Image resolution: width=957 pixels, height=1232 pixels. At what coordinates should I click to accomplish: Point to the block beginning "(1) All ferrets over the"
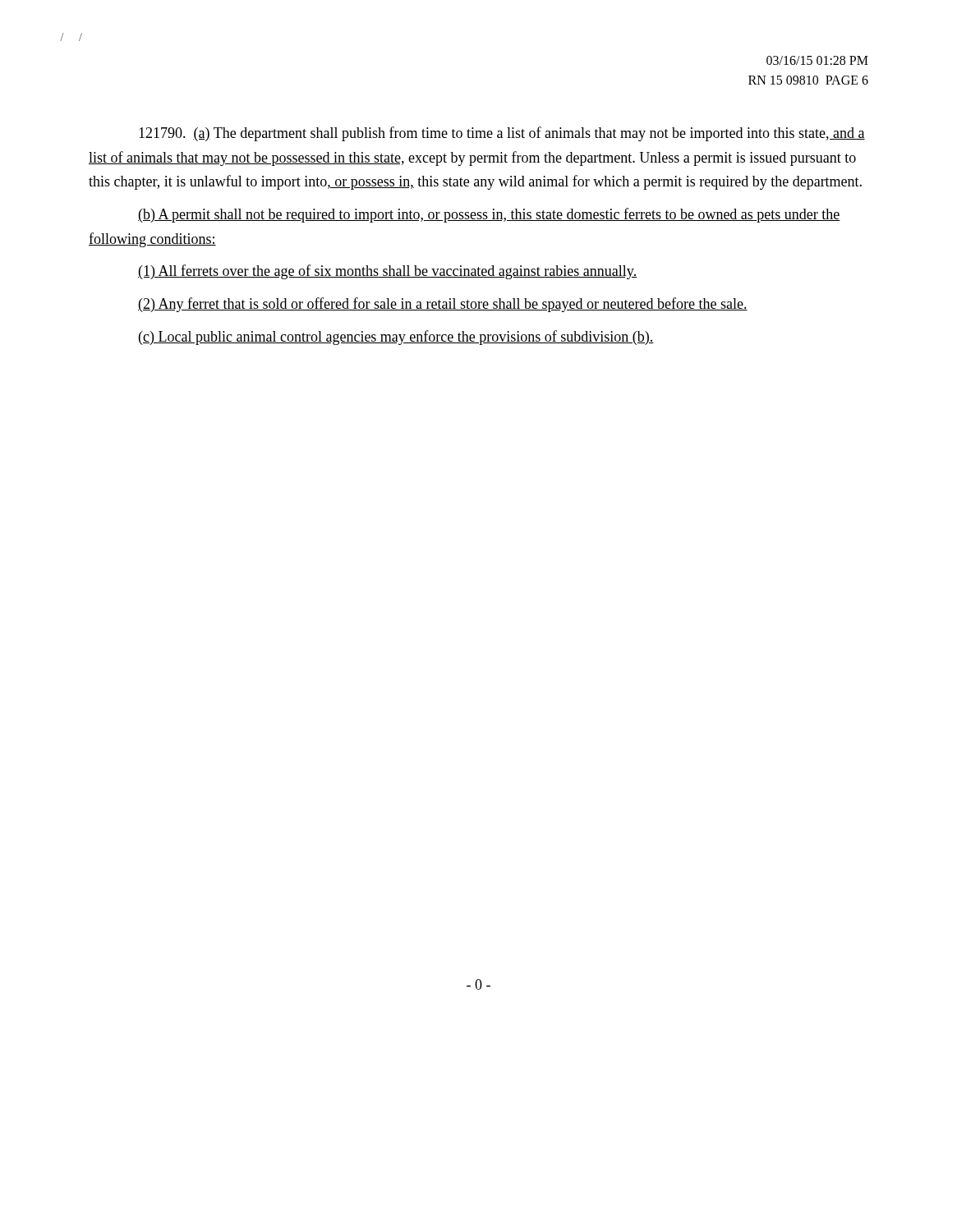[478, 272]
